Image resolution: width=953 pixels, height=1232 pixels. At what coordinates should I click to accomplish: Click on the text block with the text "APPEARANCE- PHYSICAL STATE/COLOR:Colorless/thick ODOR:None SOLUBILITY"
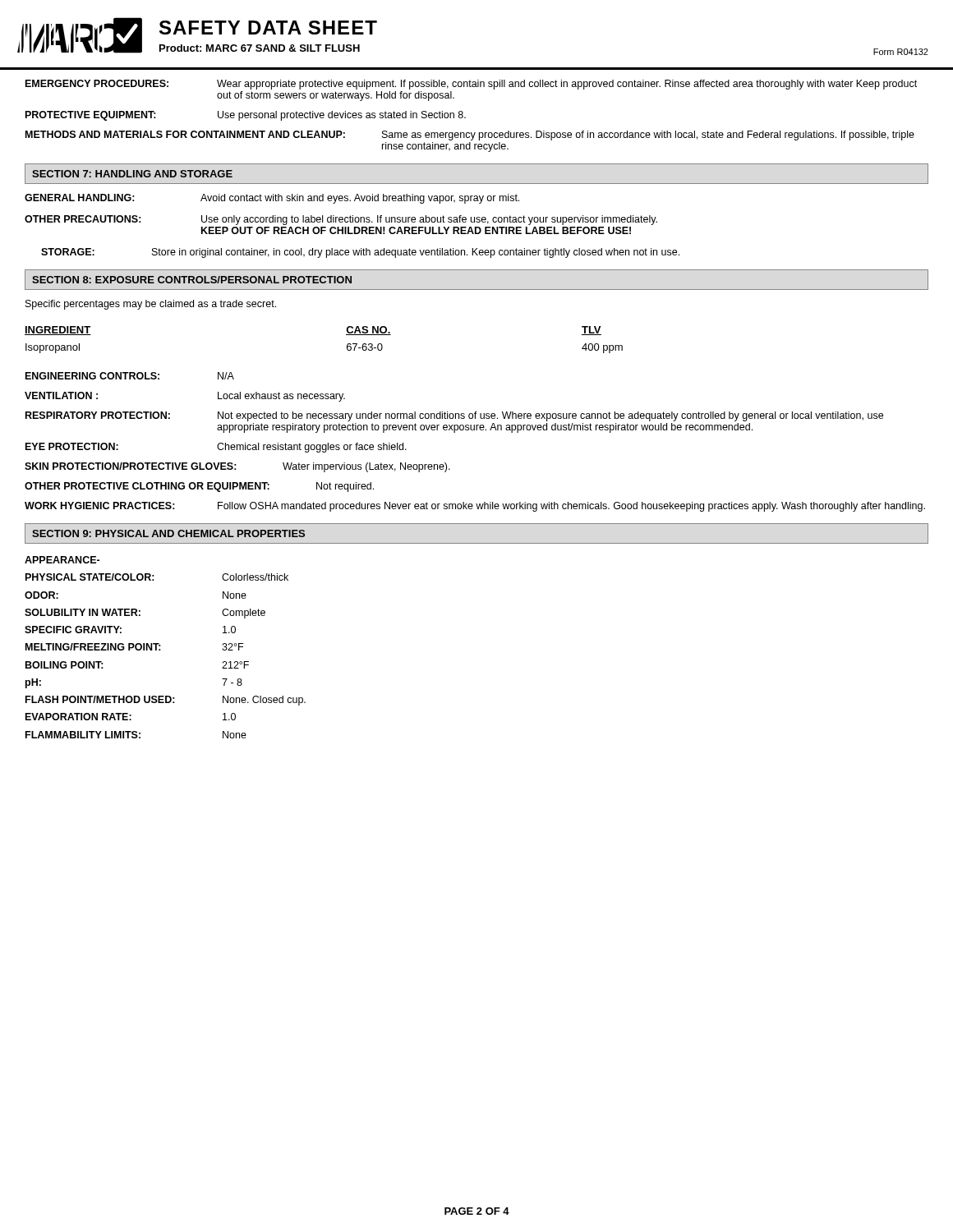pyautogui.click(x=62, y=560)
